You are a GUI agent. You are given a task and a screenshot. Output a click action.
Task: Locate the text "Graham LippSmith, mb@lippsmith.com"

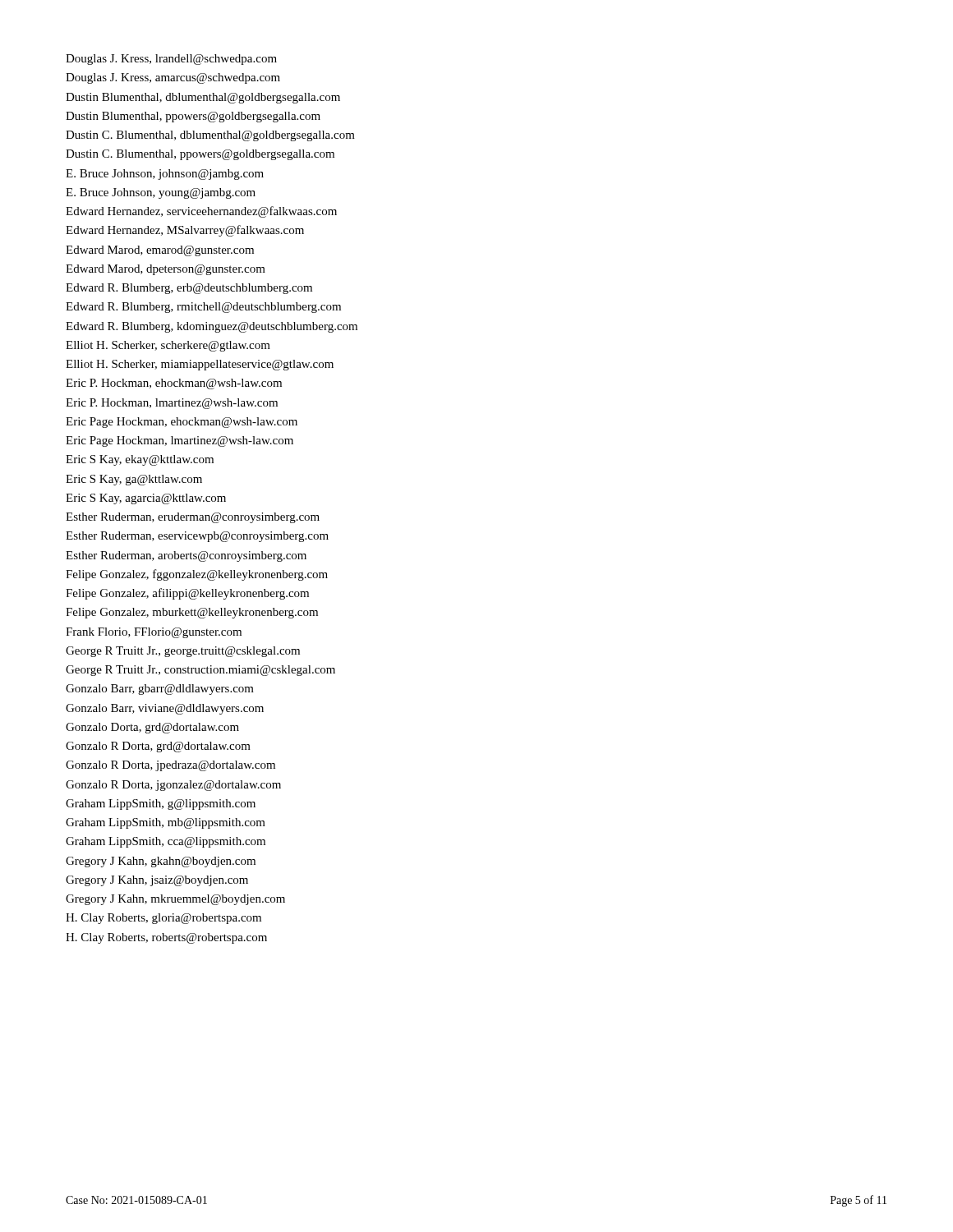pyautogui.click(x=166, y=822)
